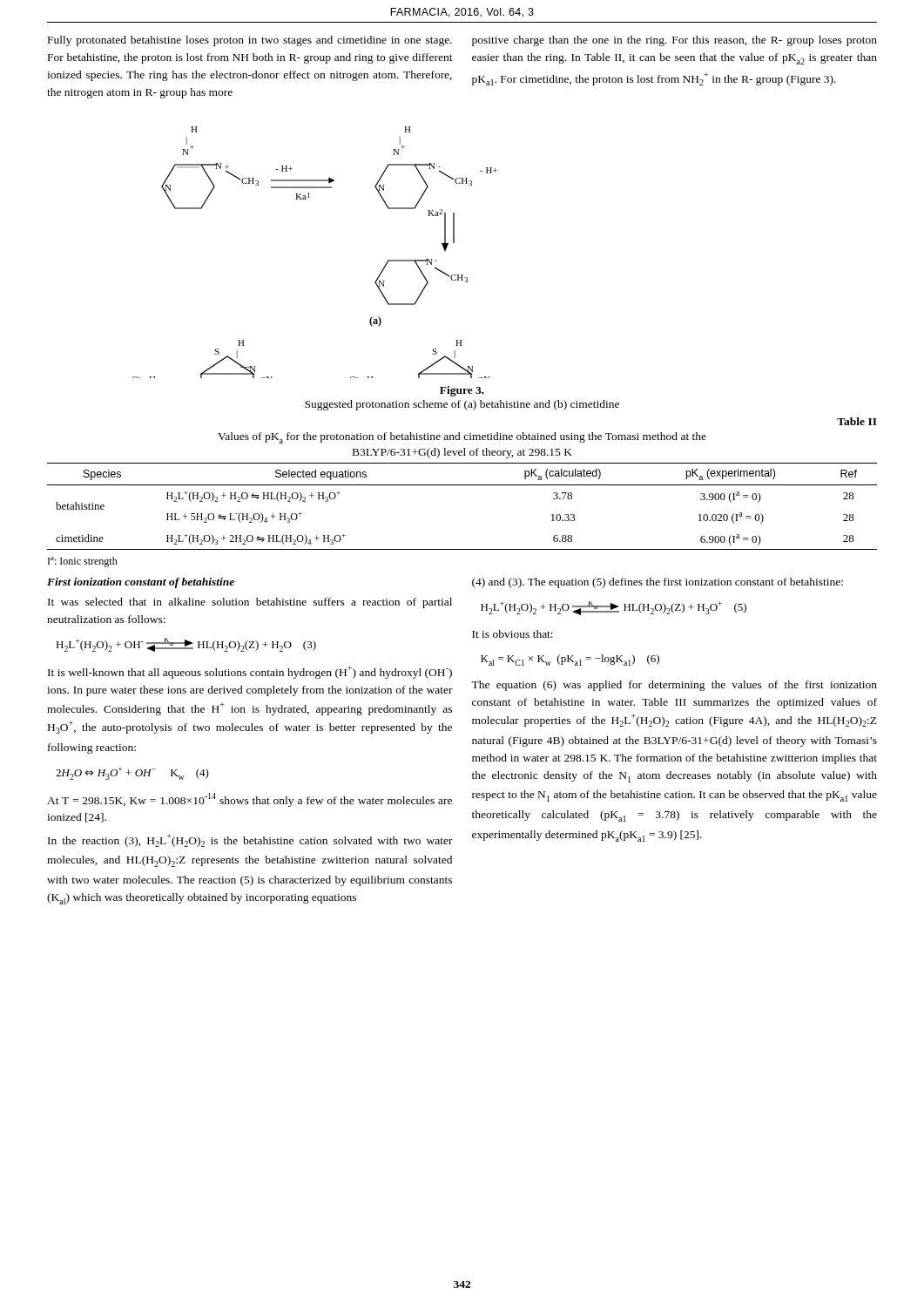Select the block starting "The equation (6) was applied"
Screen dimensions: 1307x924
(674, 760)
